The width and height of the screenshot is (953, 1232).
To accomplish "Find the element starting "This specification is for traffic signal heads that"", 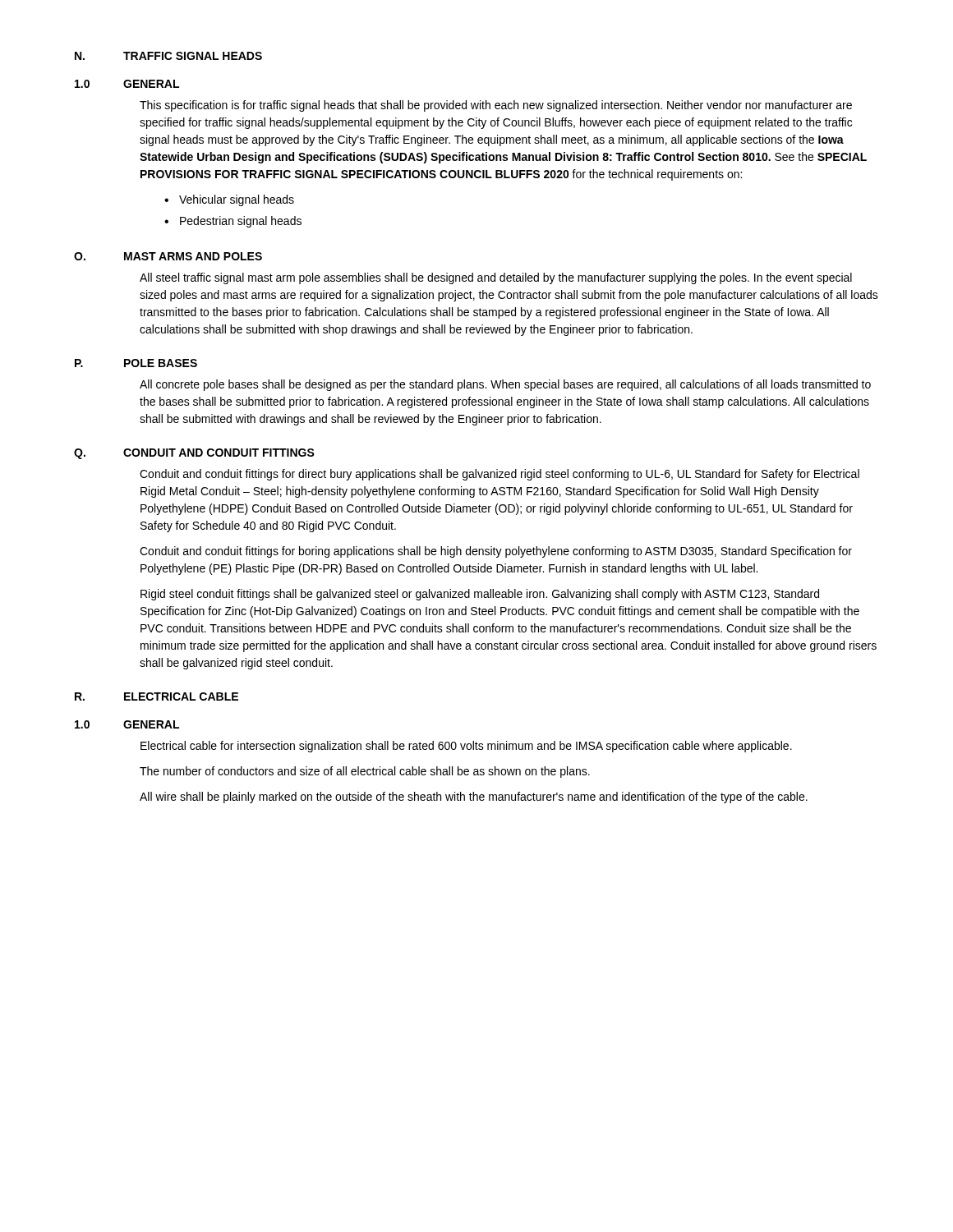I will [x=503, y=140].
